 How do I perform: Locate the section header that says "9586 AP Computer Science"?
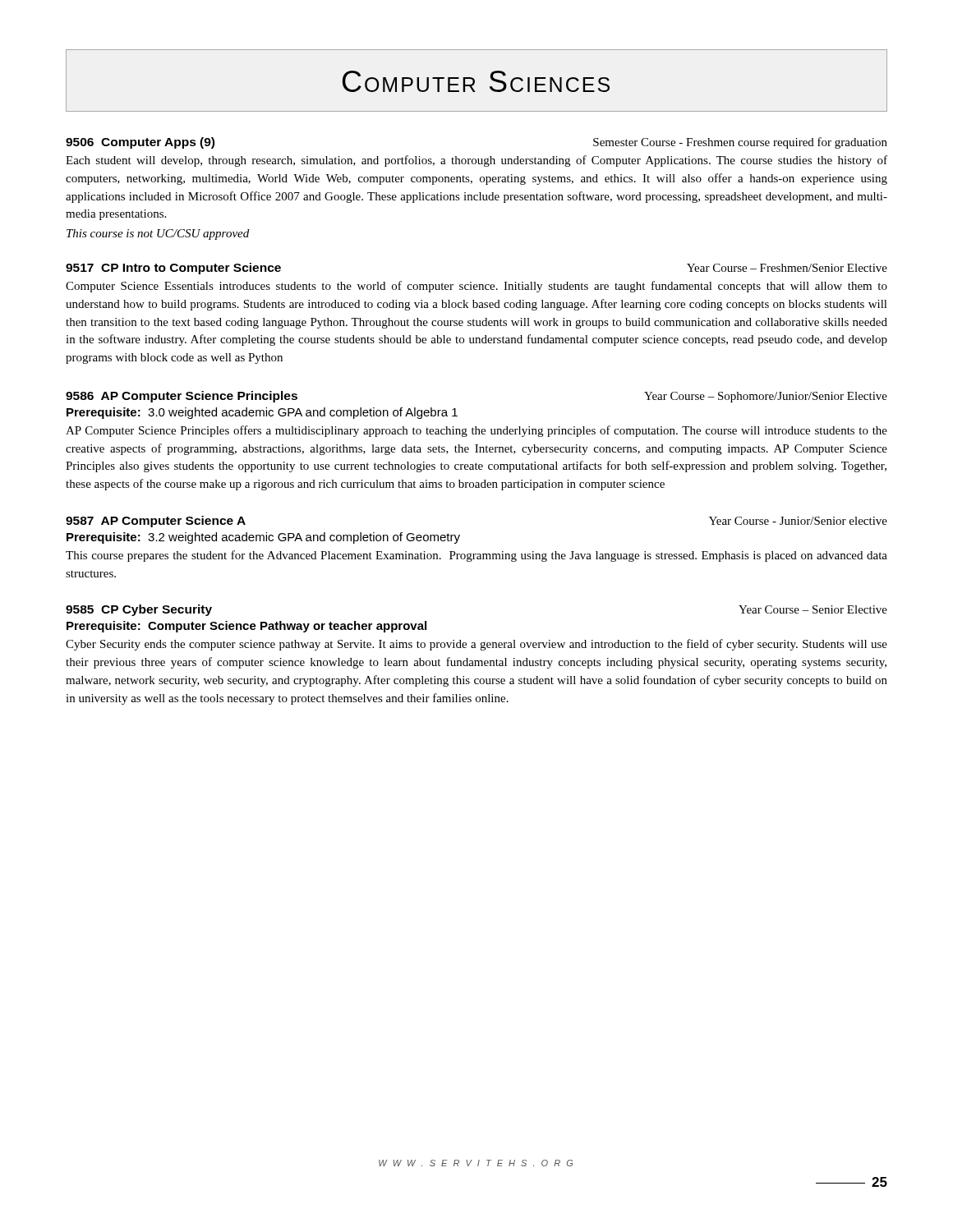pyautogui.click(x=180, y=396)
